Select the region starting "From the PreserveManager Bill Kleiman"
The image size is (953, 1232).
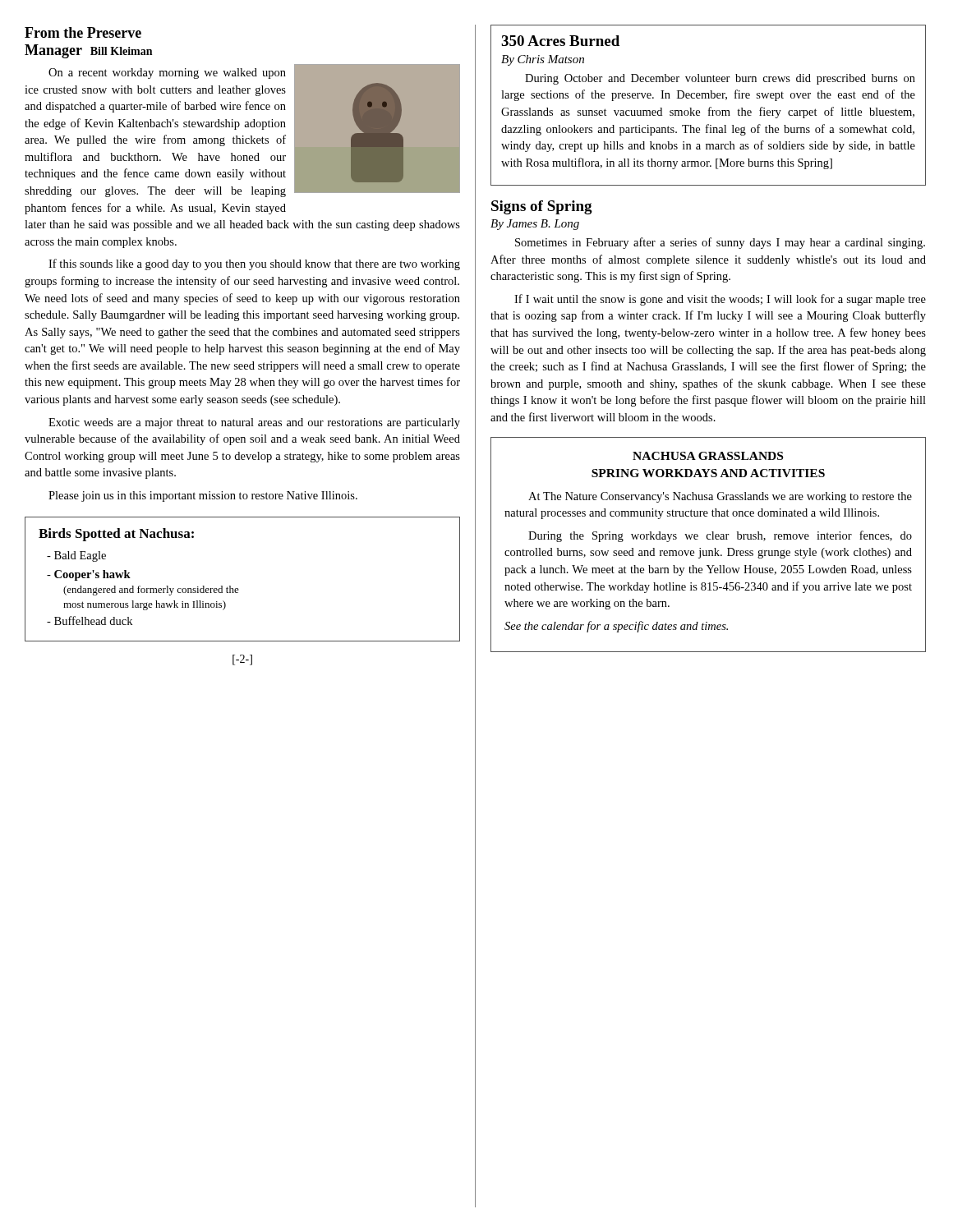tap(89, 41)
